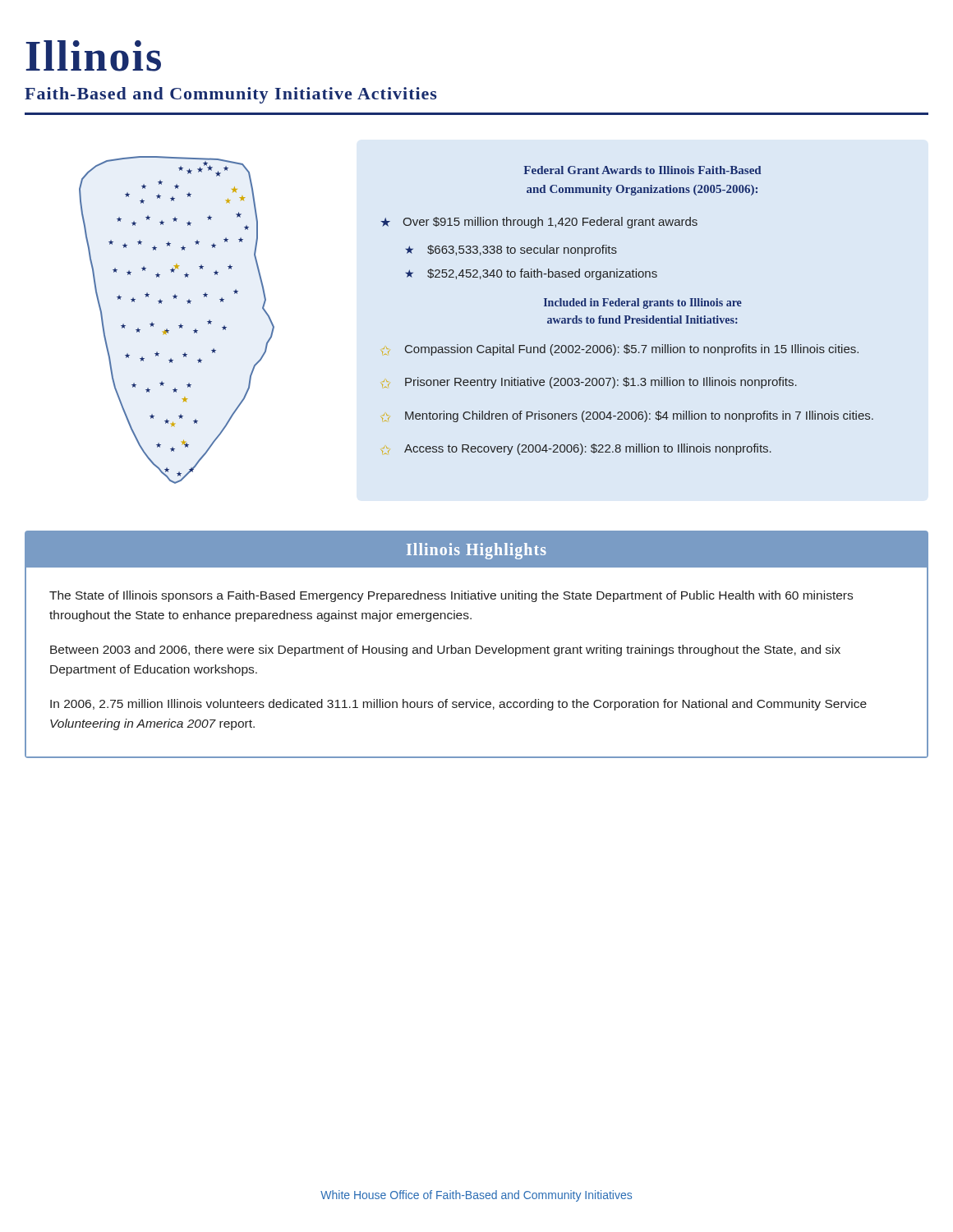Click where it says "Illinois Highlights"
Image resolution: width=953 pixels, height=1232 pixels.
476,550
